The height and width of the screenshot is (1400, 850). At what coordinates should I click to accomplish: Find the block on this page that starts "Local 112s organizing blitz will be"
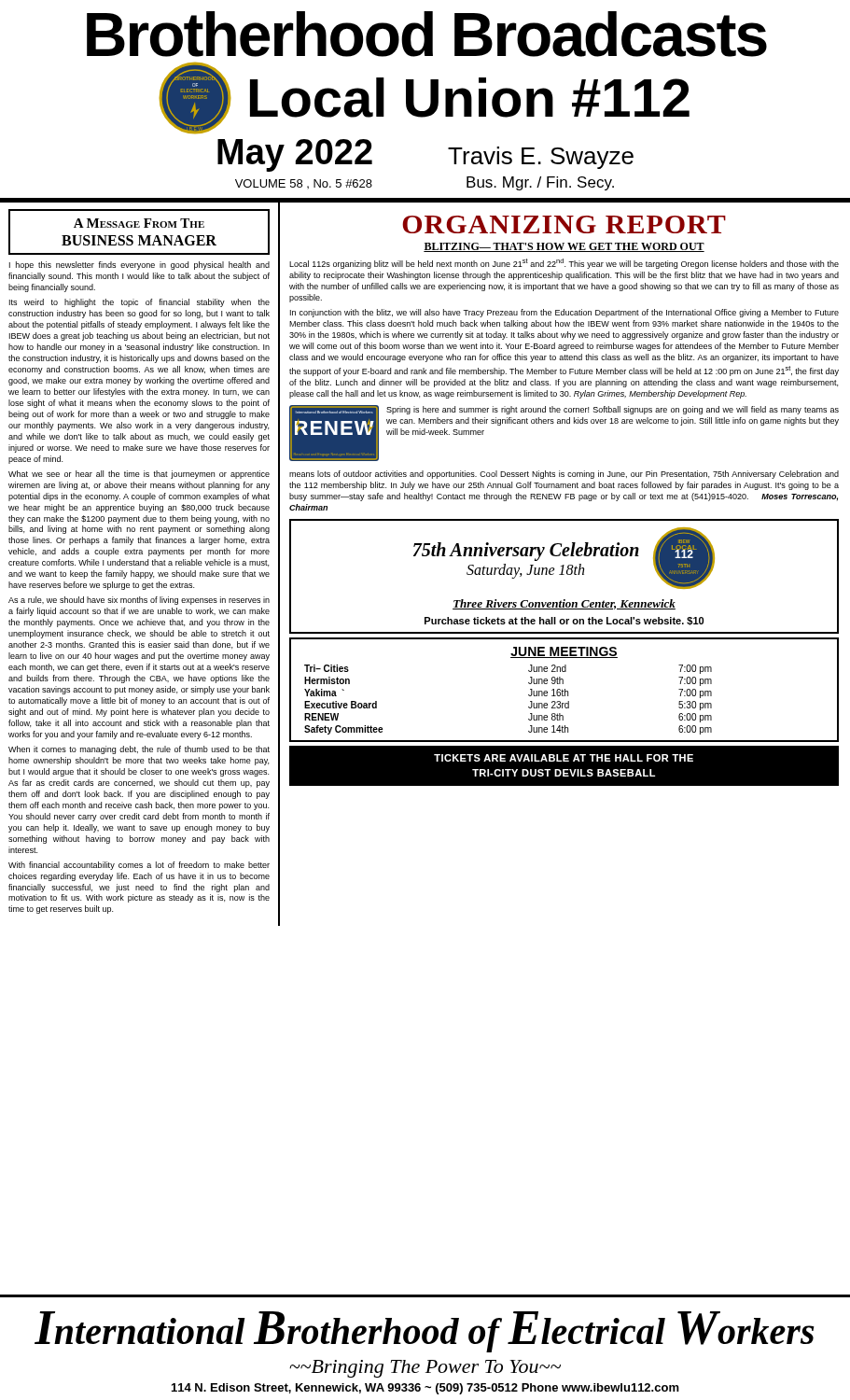[564, 328]
